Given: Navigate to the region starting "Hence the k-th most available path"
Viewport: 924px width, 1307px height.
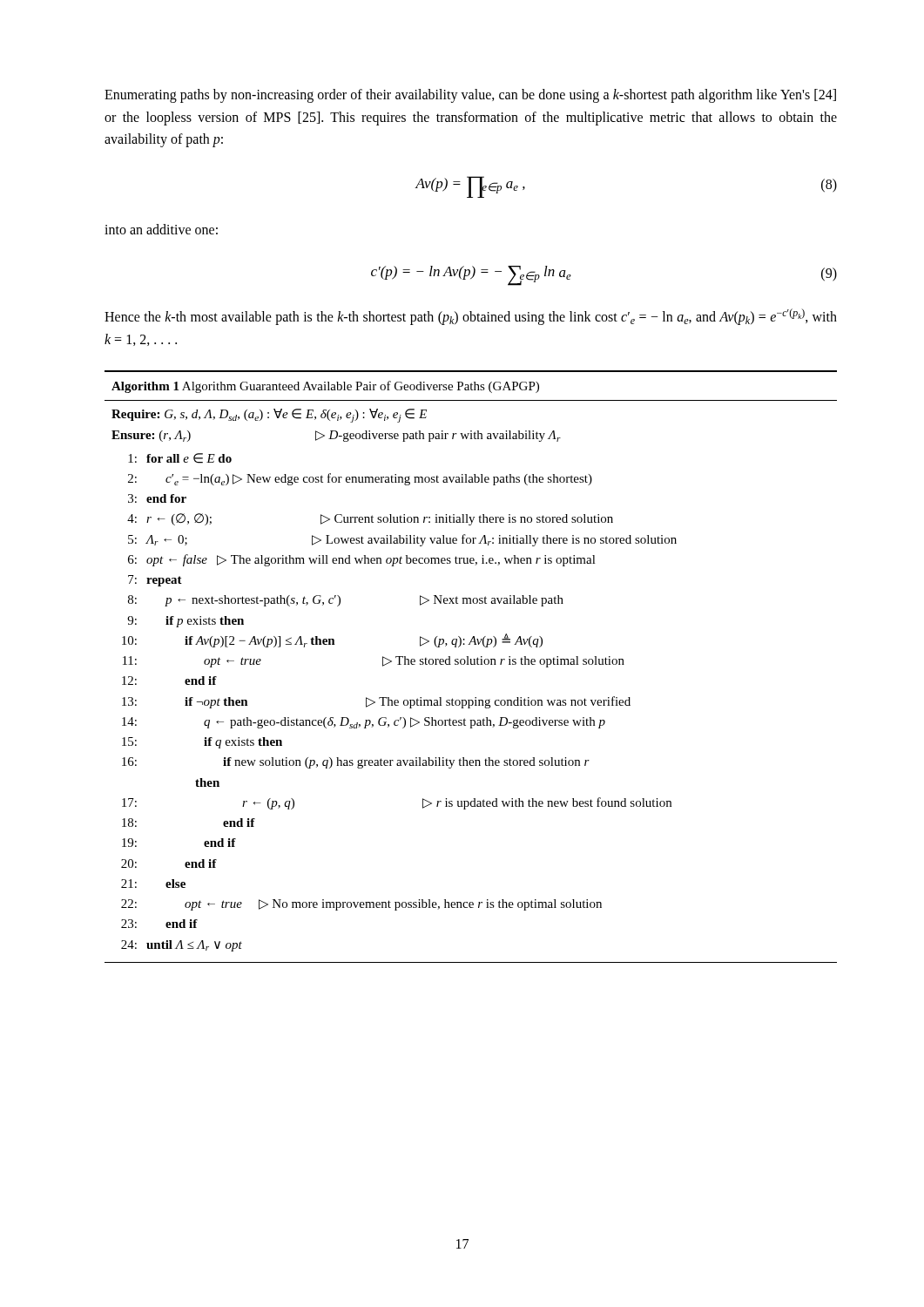Looking at the screenshot, I should click(x=471, y=328).
